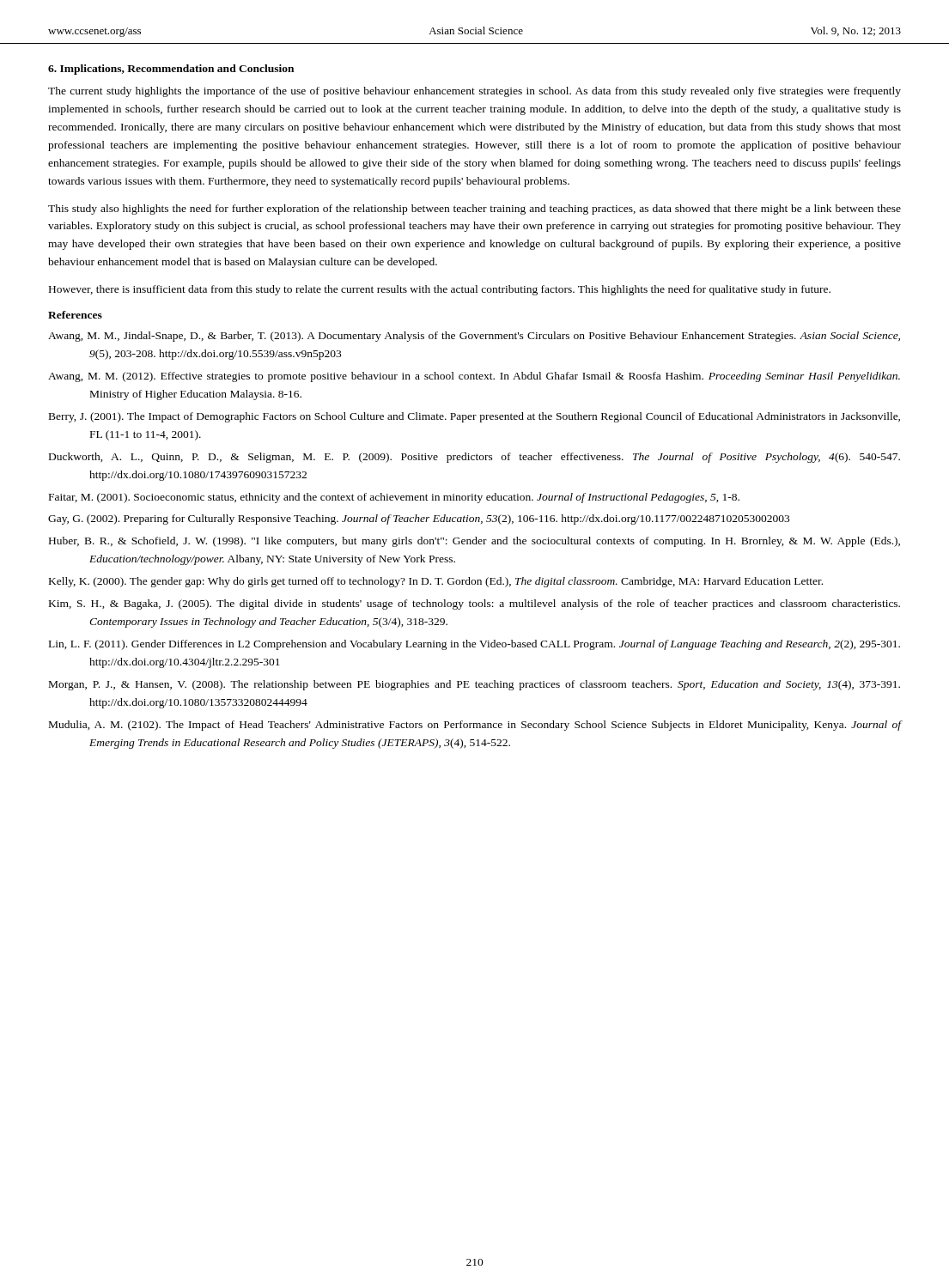949x1288 pixels.
Task: Where is the passage that starts "Awang, M. M., Jindal-Snape, D., & Barber, T."?
Action: 474,344
